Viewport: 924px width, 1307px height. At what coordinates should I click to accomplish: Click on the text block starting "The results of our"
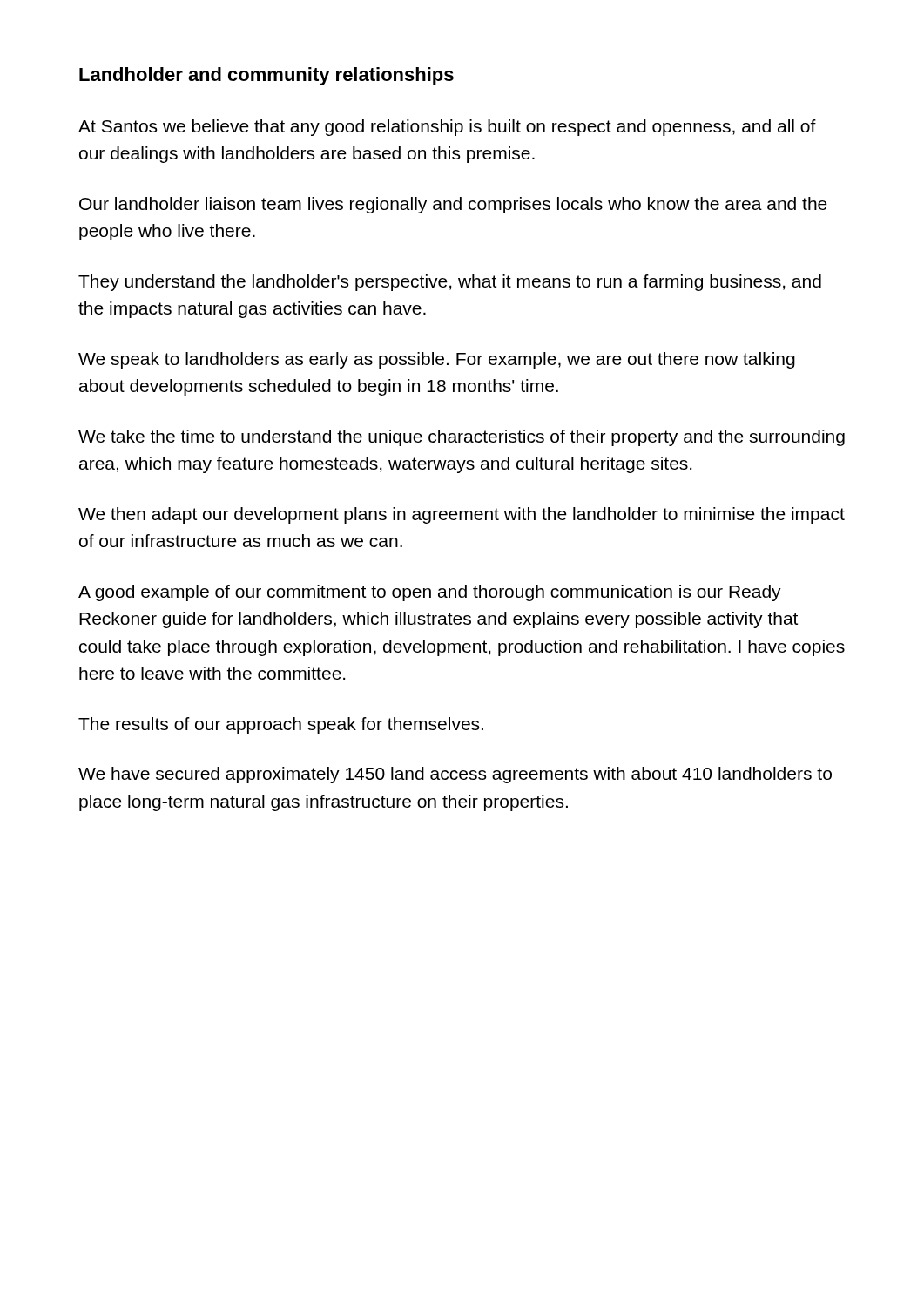pos(462,724)
